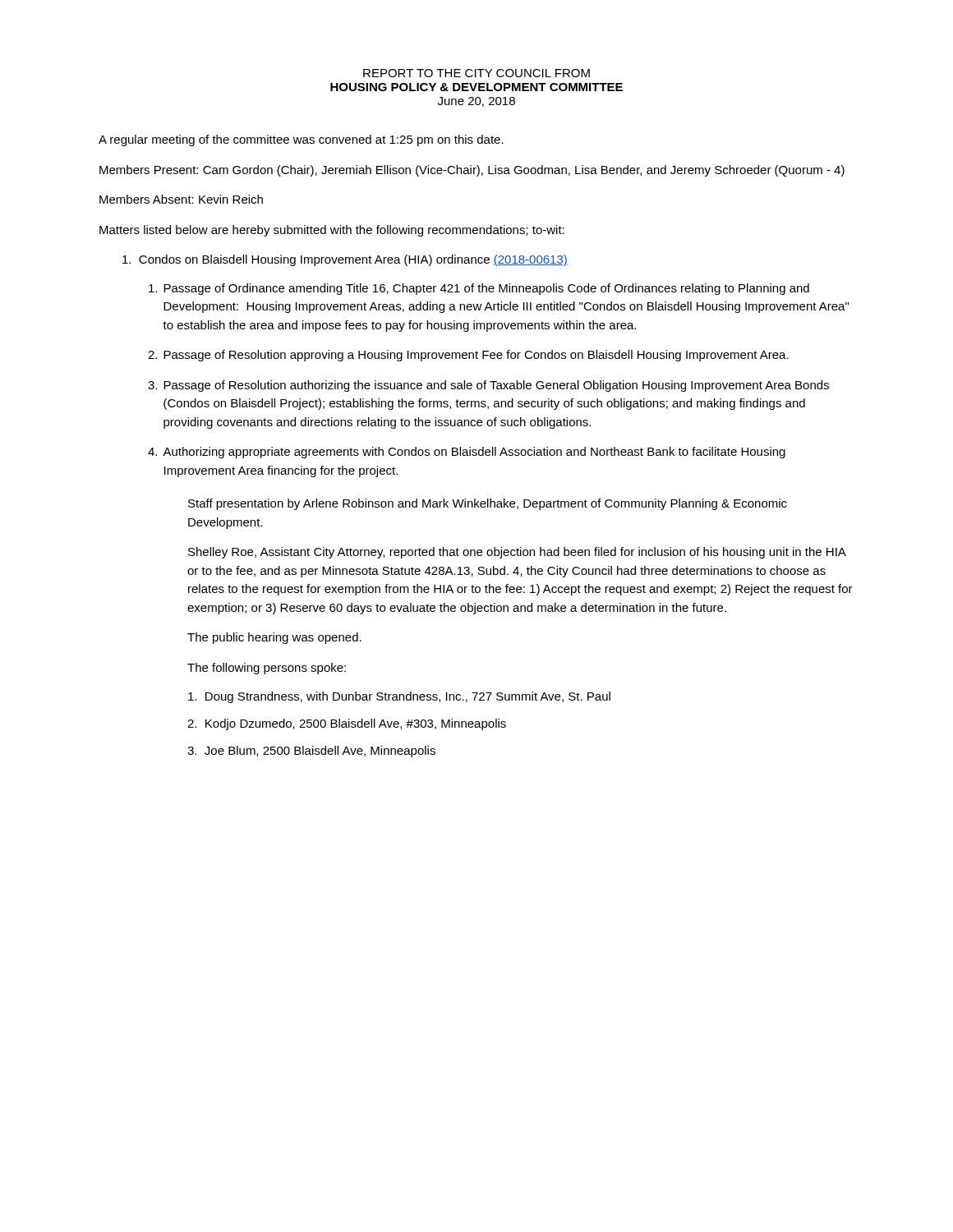Locate the text block that reads "Staff presentation by Arlene Robinson"
Image resolution: width=953 pixels, height=1232 pixels.
[487, 512]
